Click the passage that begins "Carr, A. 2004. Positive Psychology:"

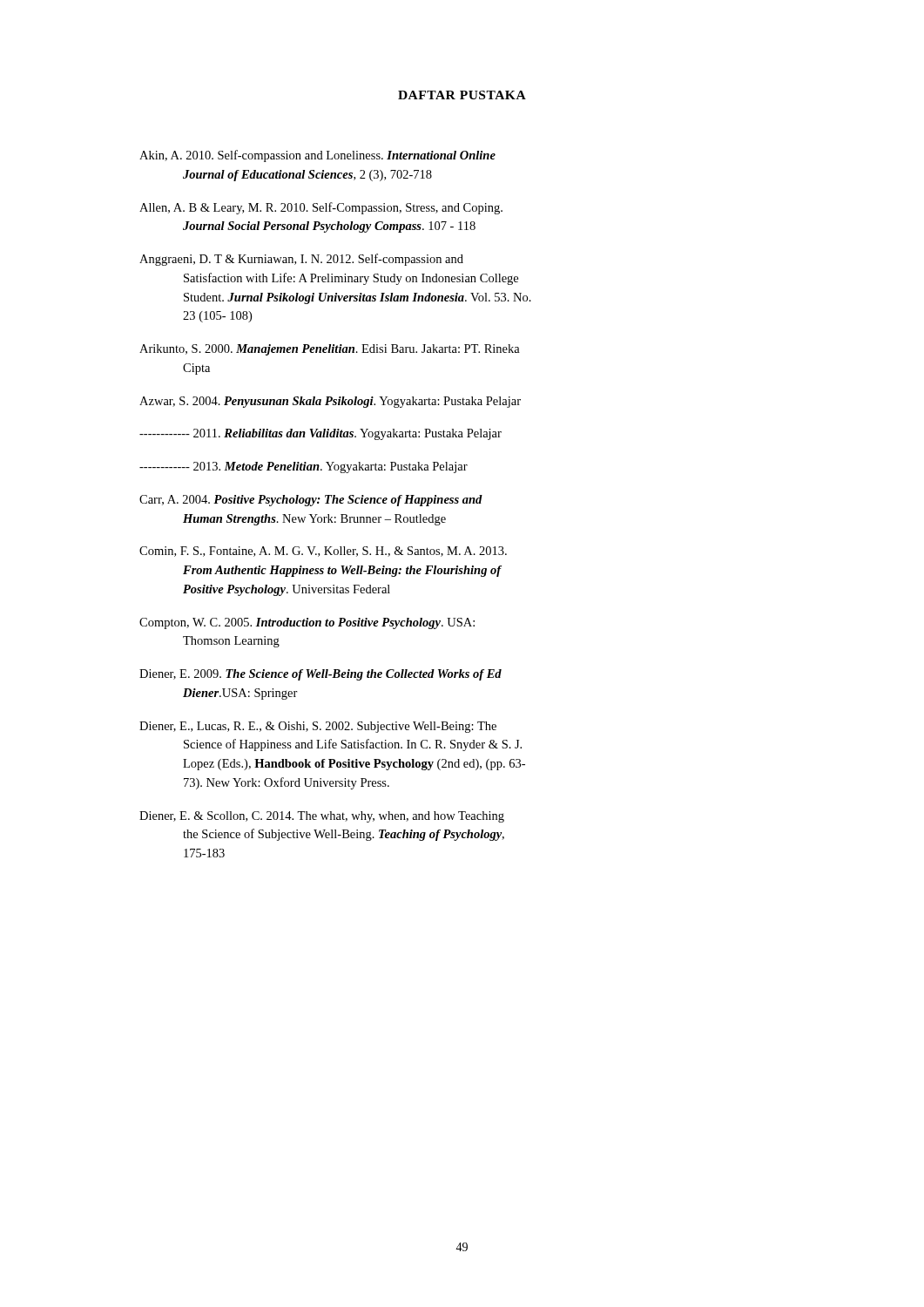[x=462, y=509]
